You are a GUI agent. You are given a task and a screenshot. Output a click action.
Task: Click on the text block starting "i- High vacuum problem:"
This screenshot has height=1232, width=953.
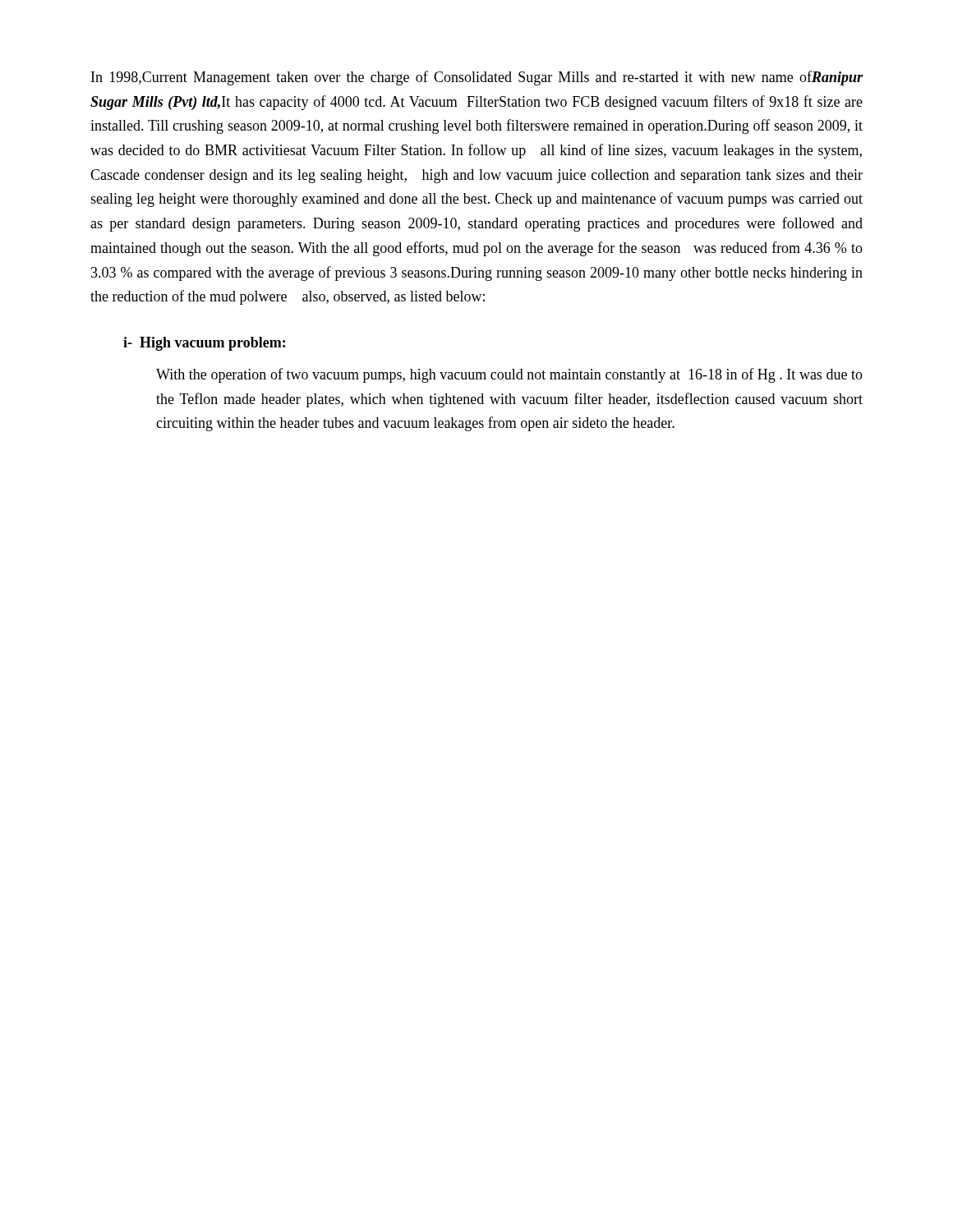coord(493,385)
